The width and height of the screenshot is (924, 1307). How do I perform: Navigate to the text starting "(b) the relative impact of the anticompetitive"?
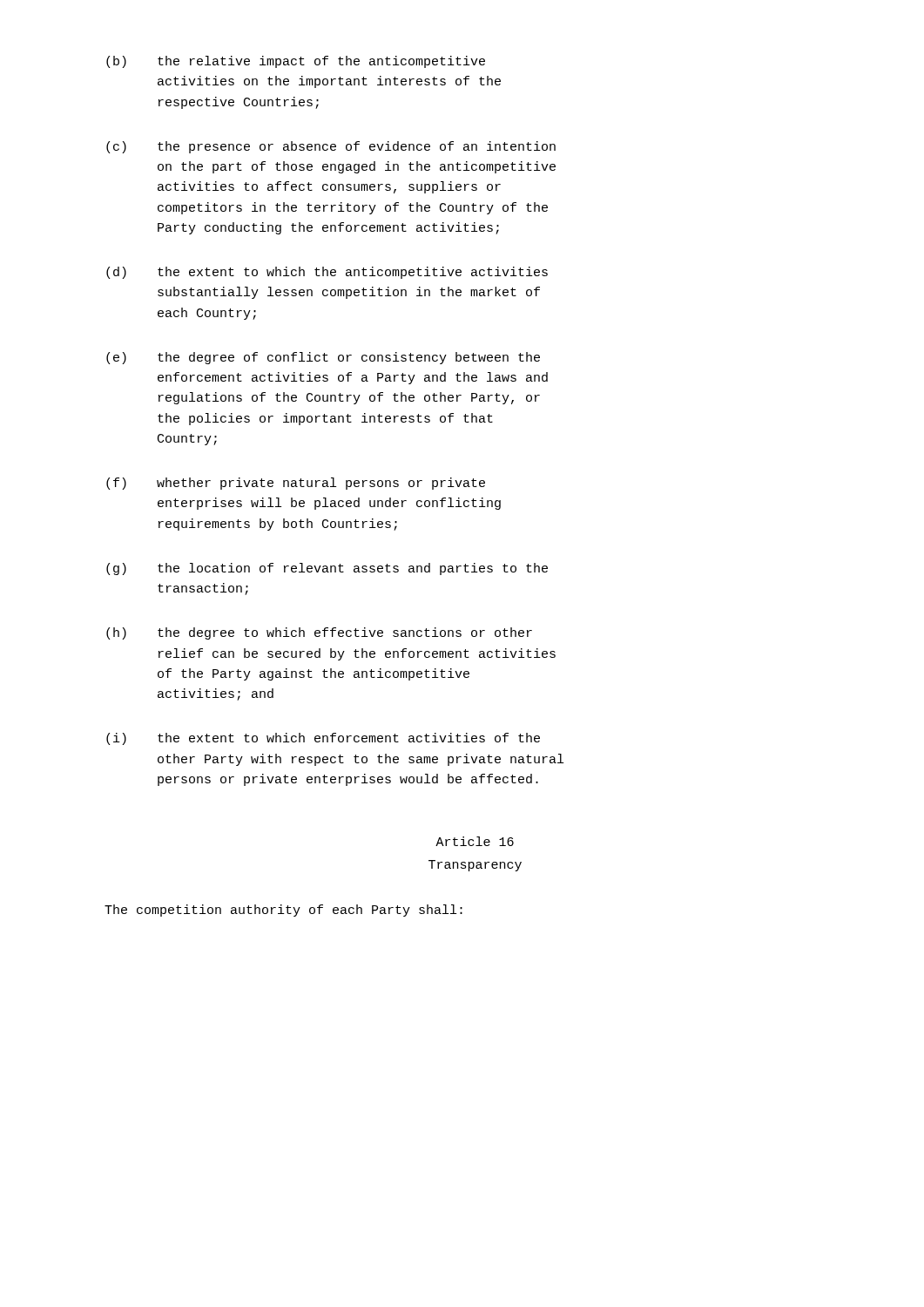475,83
